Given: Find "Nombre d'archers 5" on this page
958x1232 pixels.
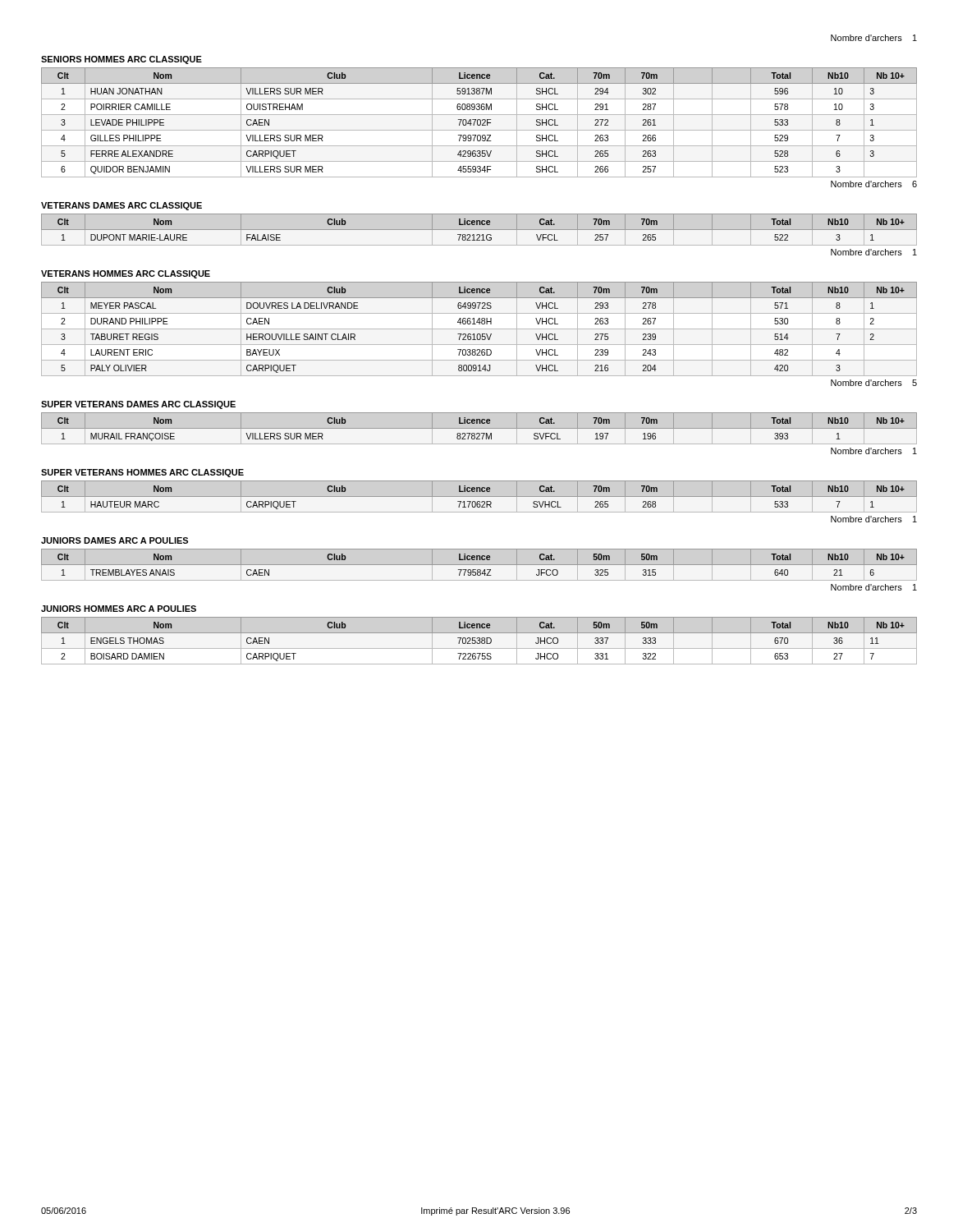Looking at the screenshot, I should tap(874, 383).
